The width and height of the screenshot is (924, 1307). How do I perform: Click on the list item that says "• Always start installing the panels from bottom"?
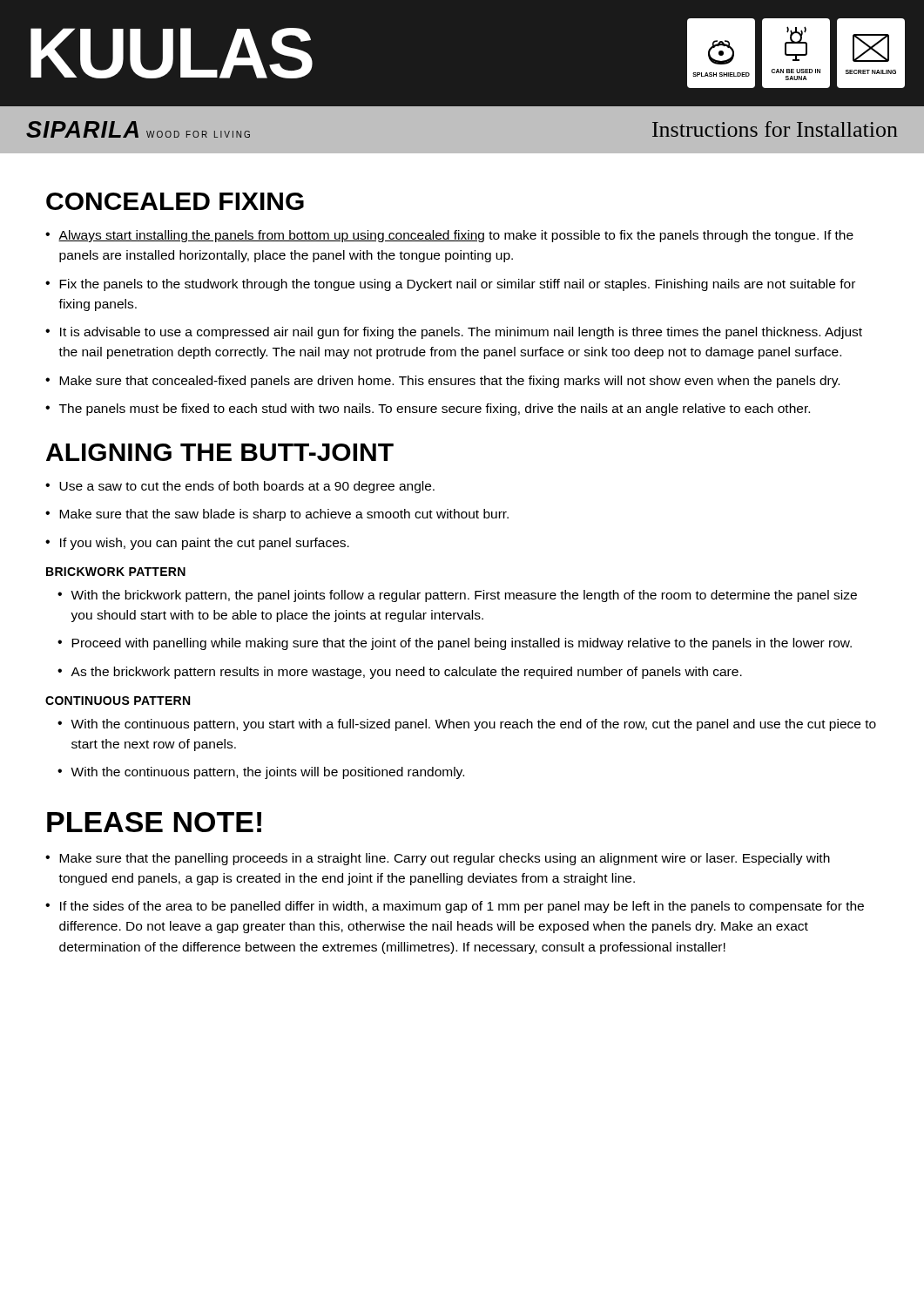coord(462,245)
